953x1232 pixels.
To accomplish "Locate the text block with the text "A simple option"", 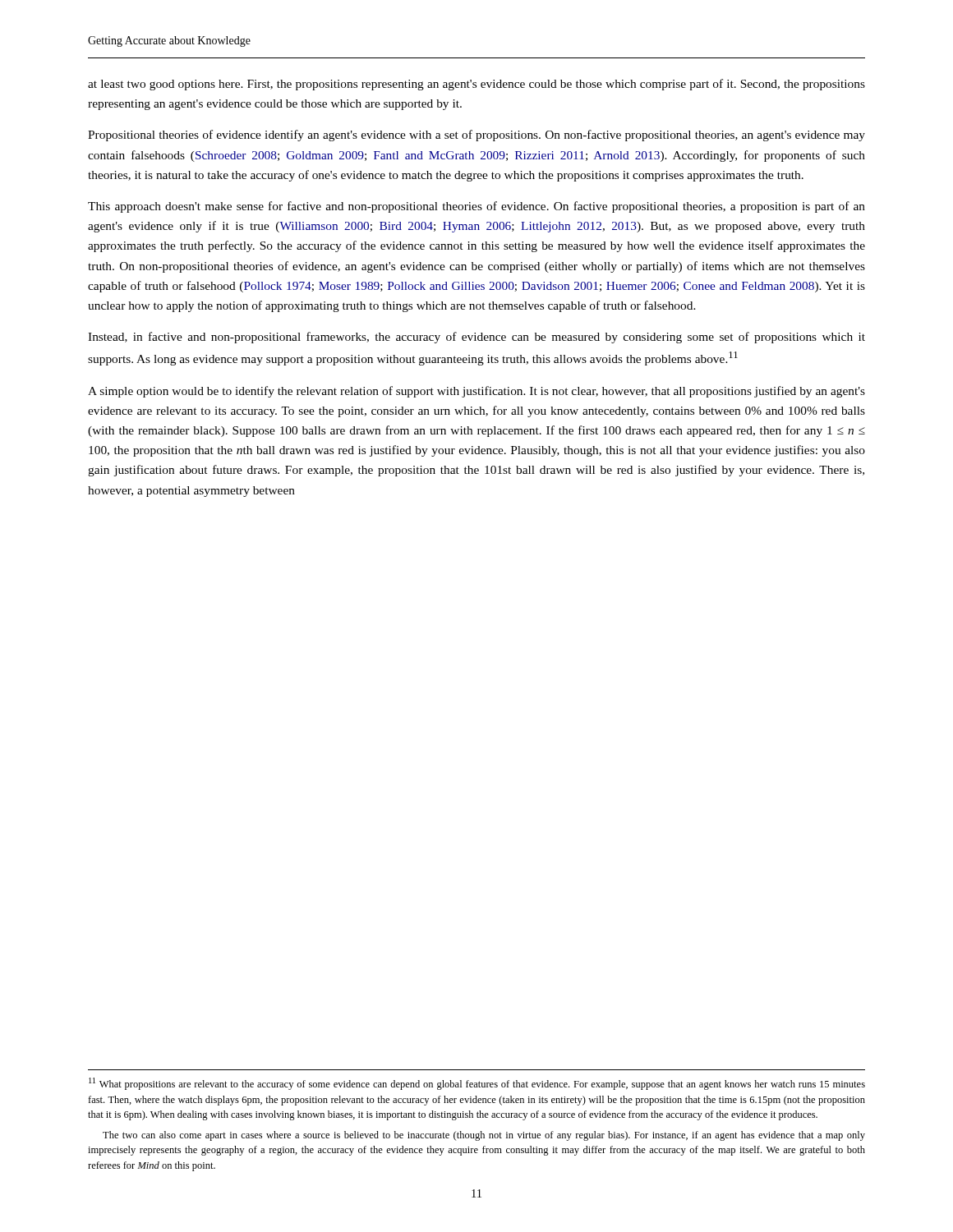I will (476, 440).
